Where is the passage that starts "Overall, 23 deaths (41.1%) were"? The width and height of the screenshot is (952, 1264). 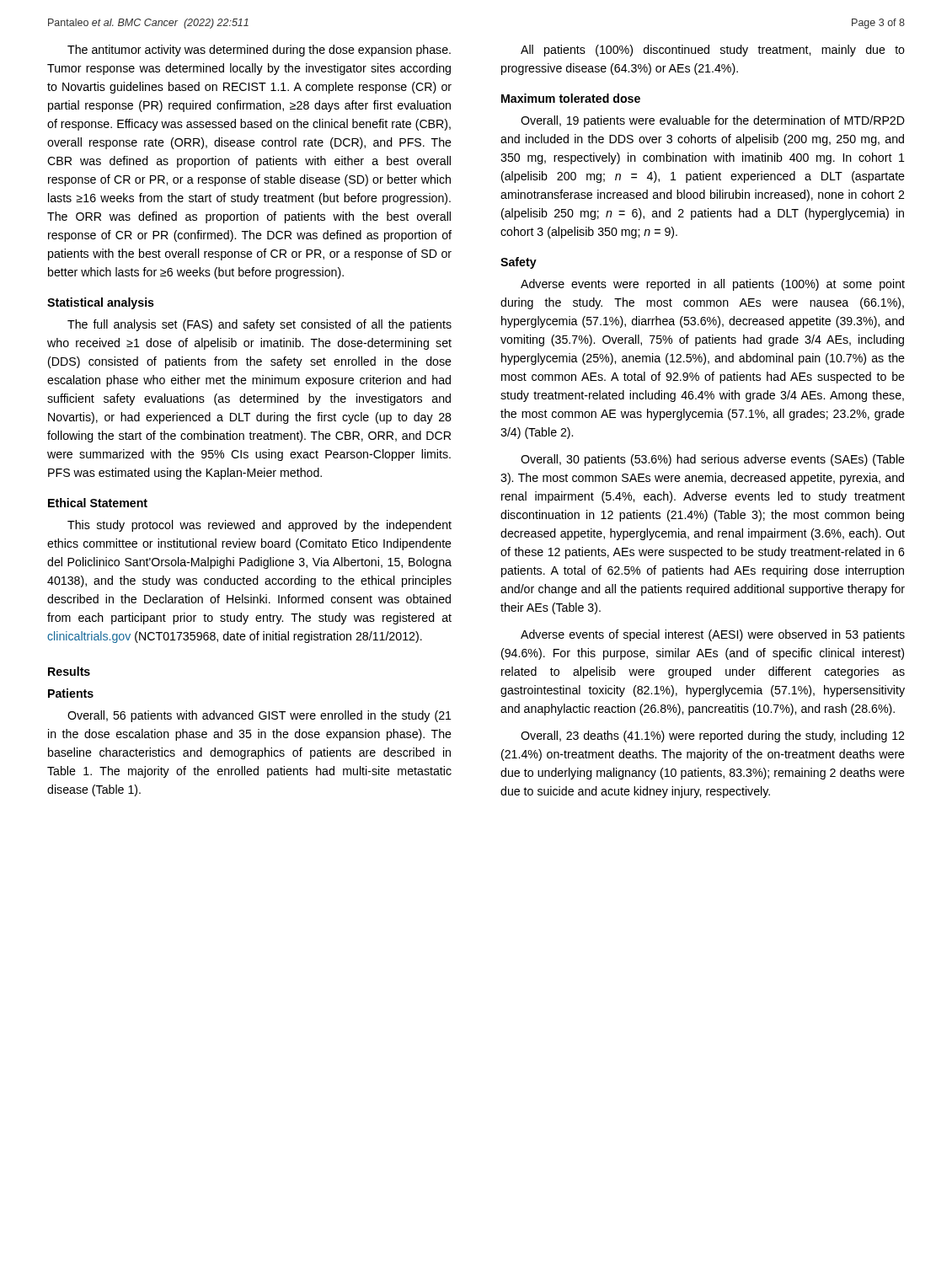pos(703,763)
